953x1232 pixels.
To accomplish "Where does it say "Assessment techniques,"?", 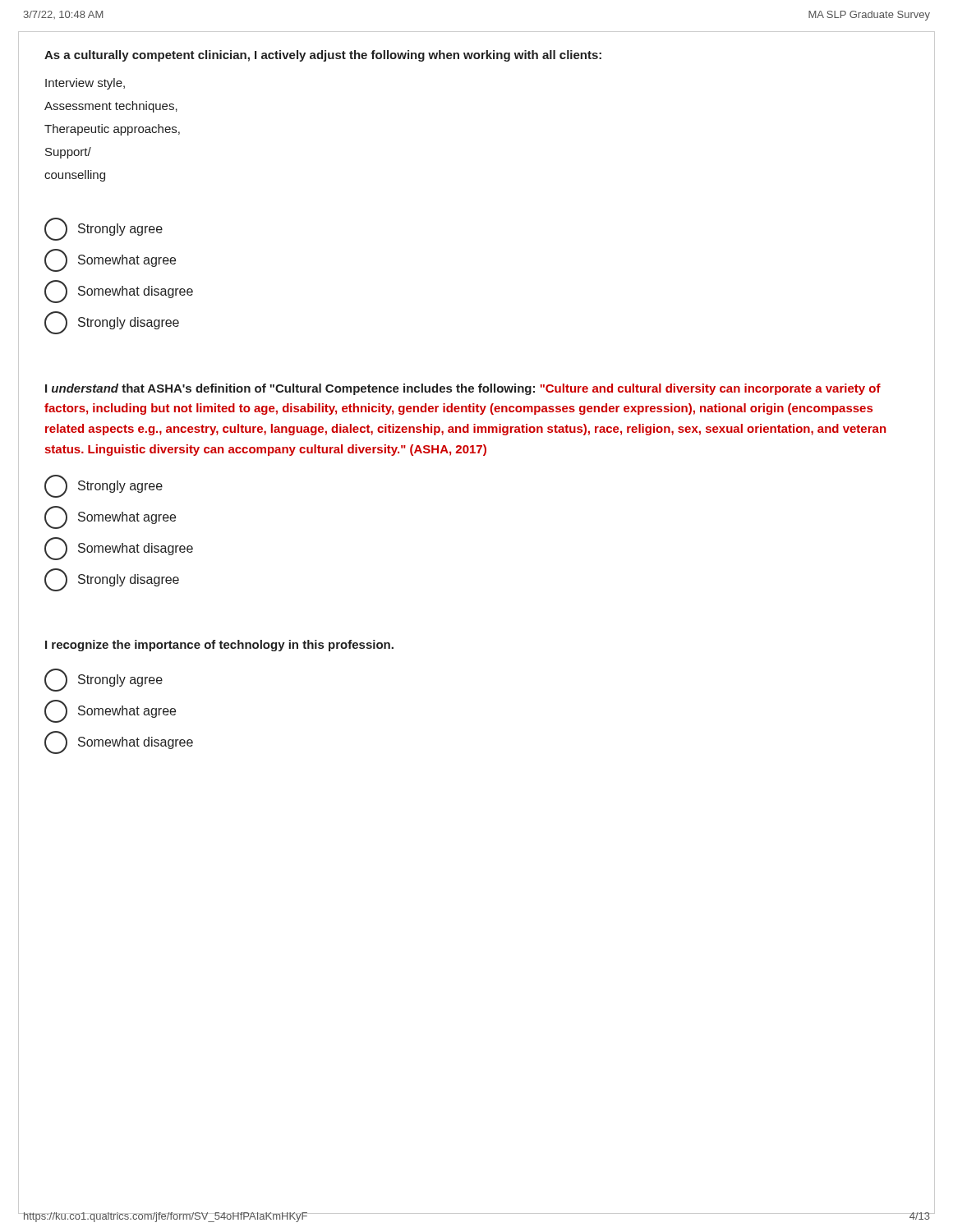I will (111, 105).
